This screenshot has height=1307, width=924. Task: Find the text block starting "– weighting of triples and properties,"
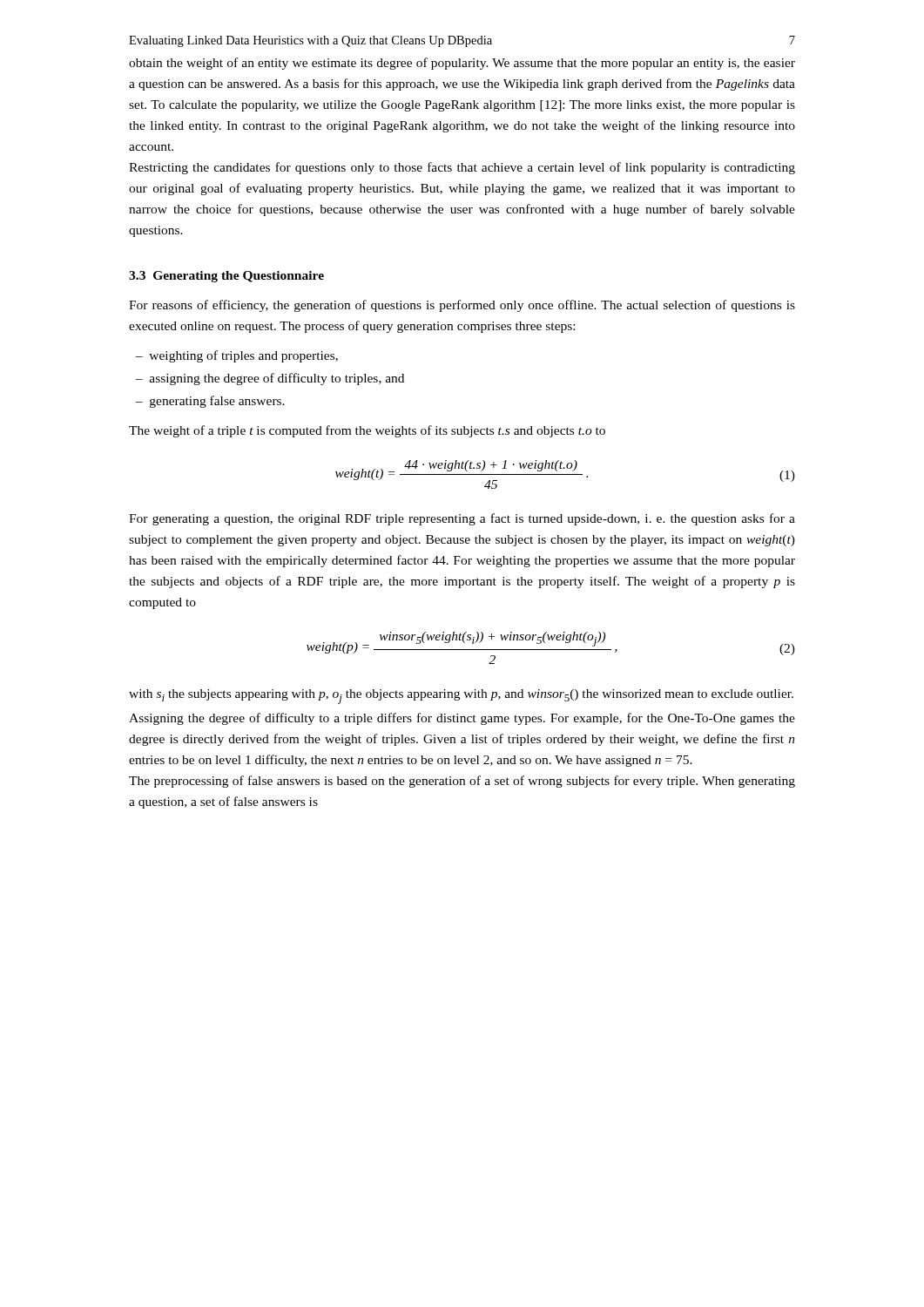pos(249,355)
